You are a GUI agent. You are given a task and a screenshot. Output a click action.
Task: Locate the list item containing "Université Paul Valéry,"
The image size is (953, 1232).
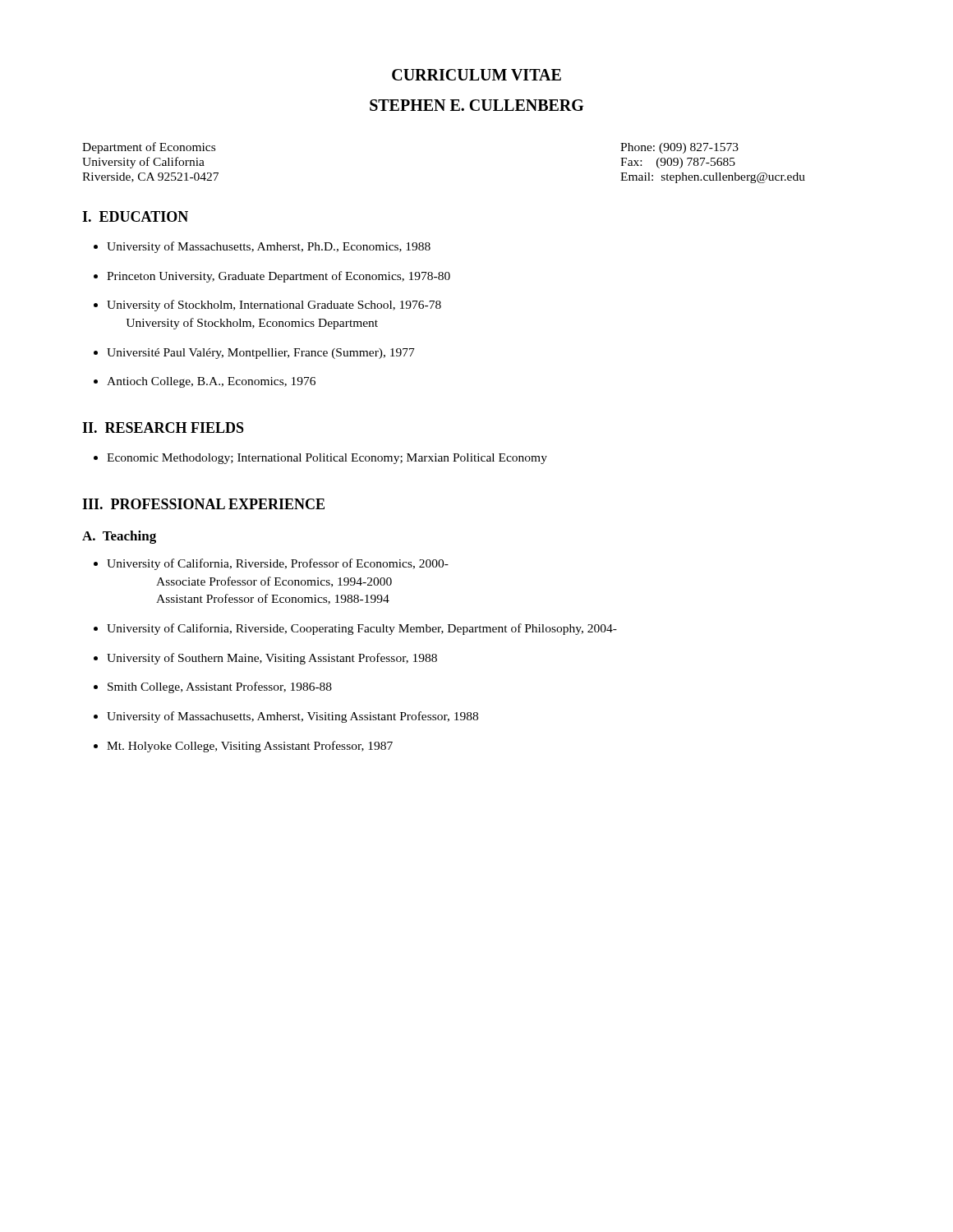(261, 354)
